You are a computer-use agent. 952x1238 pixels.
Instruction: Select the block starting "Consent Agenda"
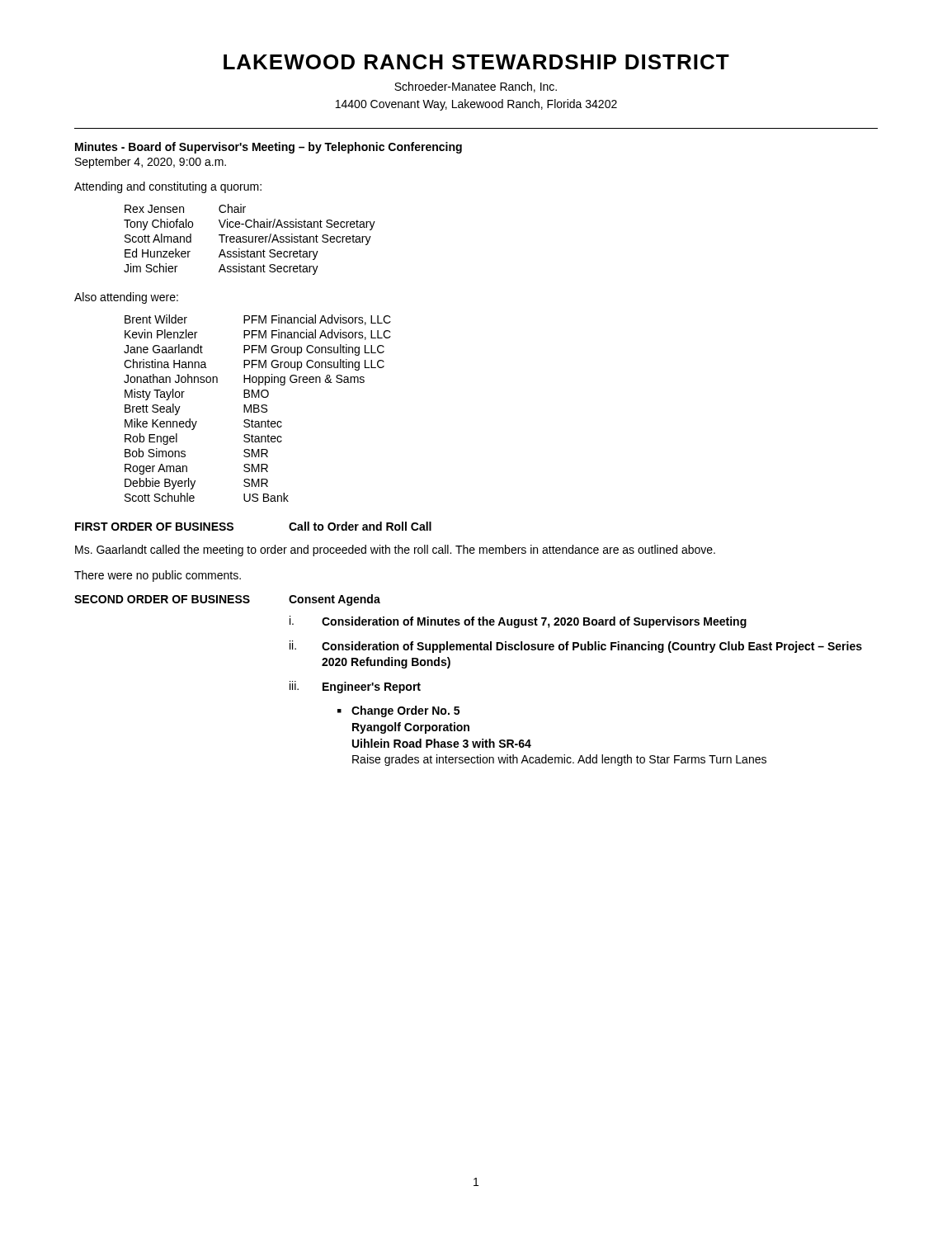tap(334, 599)
